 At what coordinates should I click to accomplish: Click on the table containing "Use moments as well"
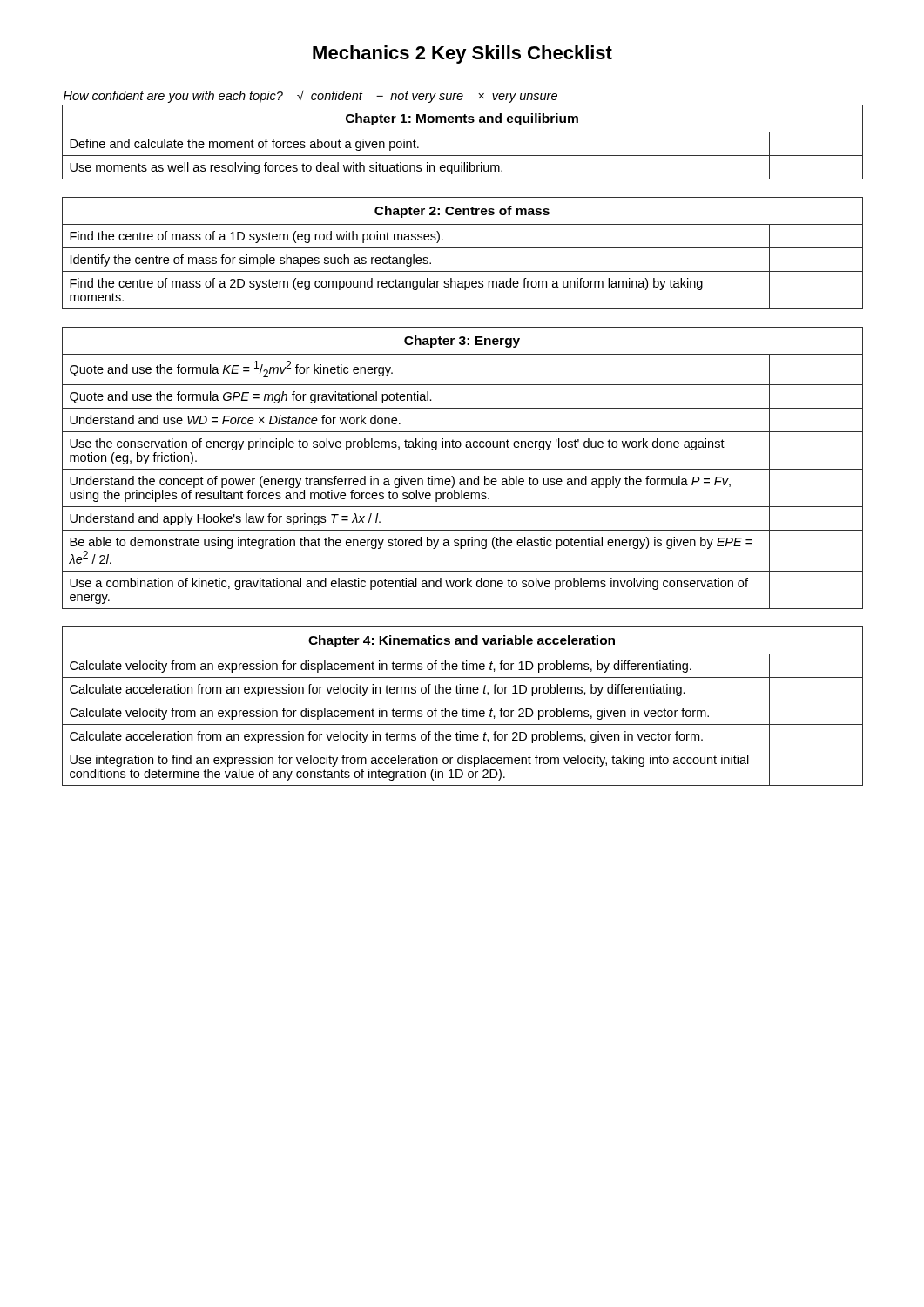tap(462, 142)
